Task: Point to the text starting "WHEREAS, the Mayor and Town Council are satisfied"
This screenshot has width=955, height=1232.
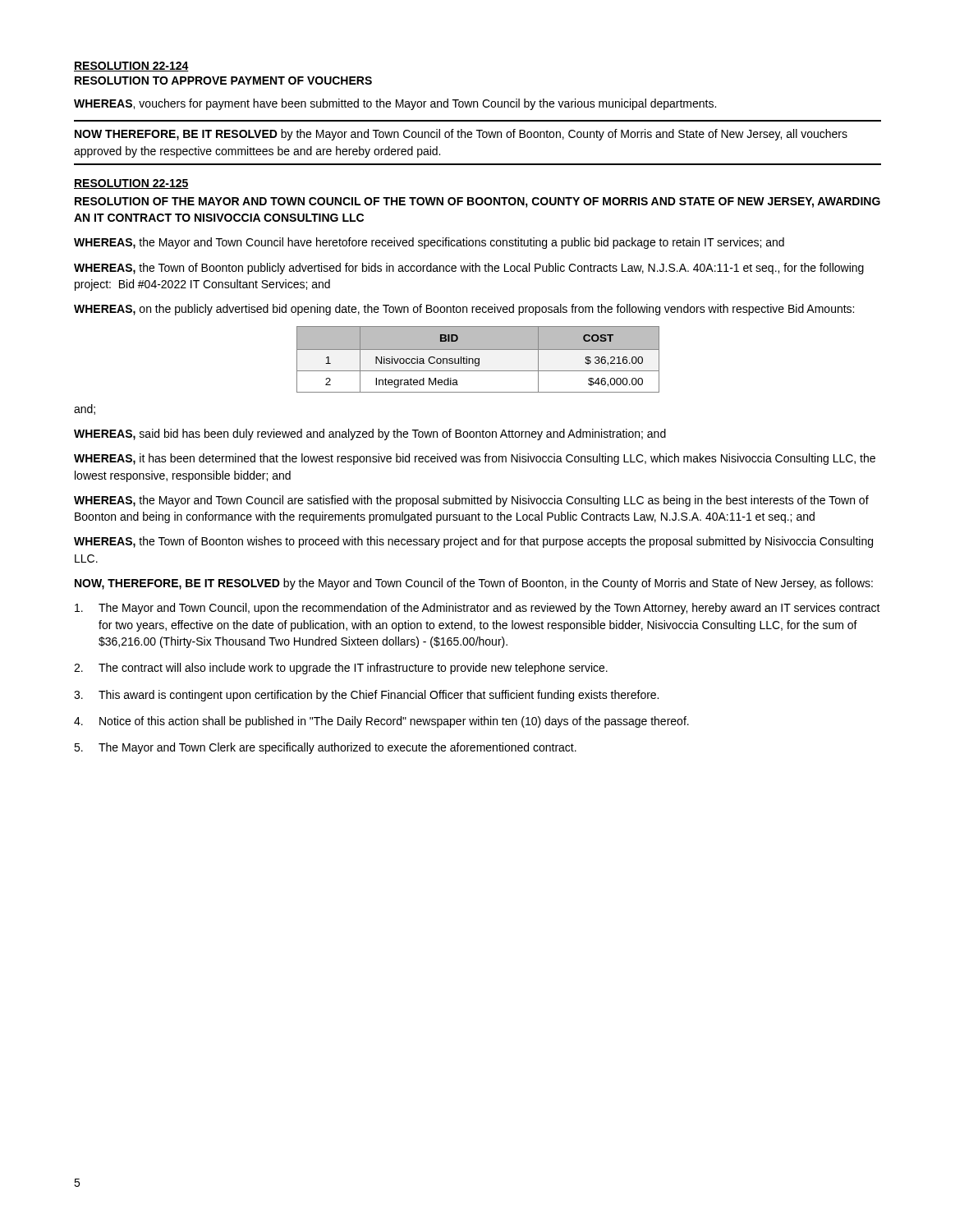Action: pos(471,508)
